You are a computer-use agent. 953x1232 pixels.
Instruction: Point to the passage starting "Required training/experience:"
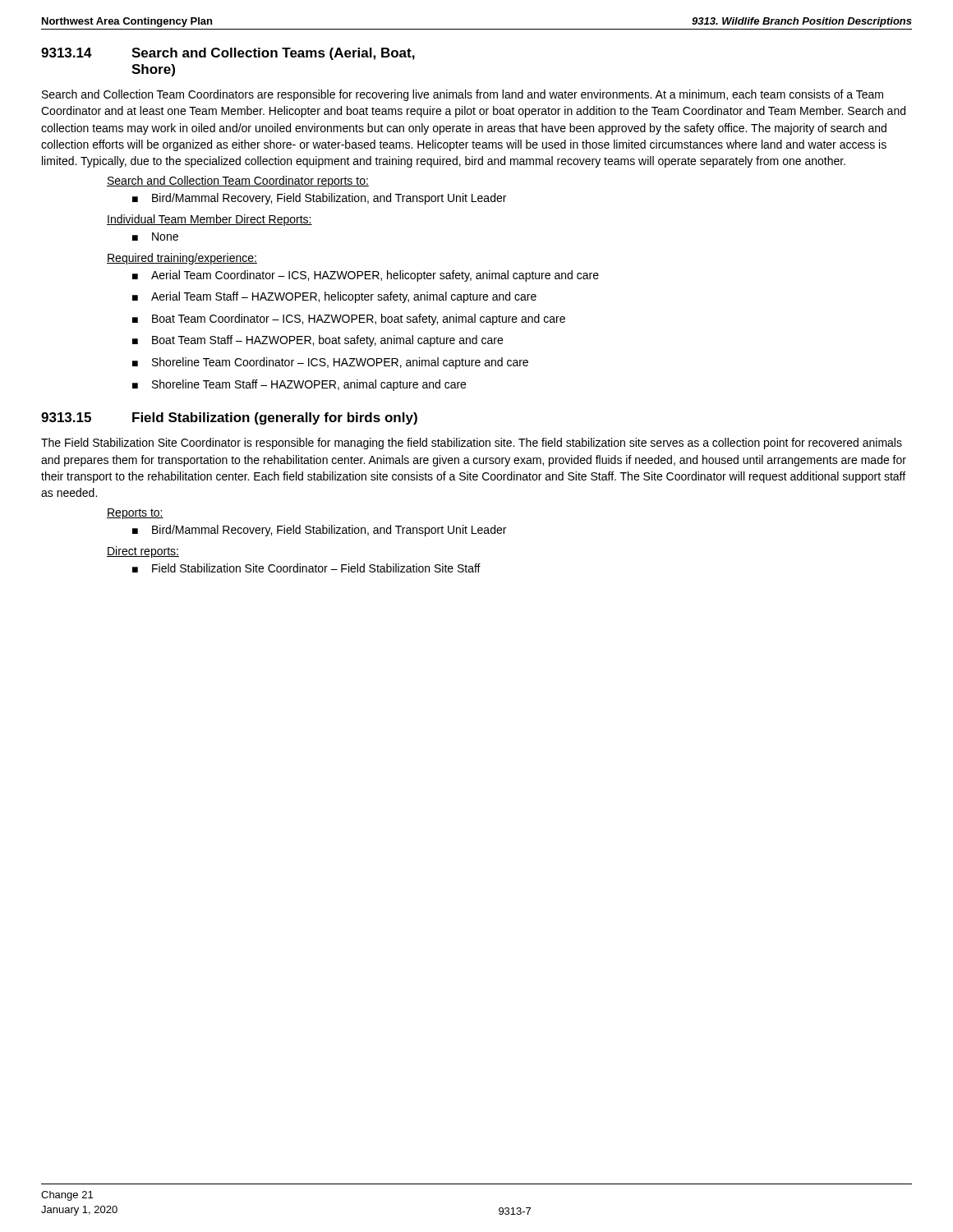coord(182,258)
